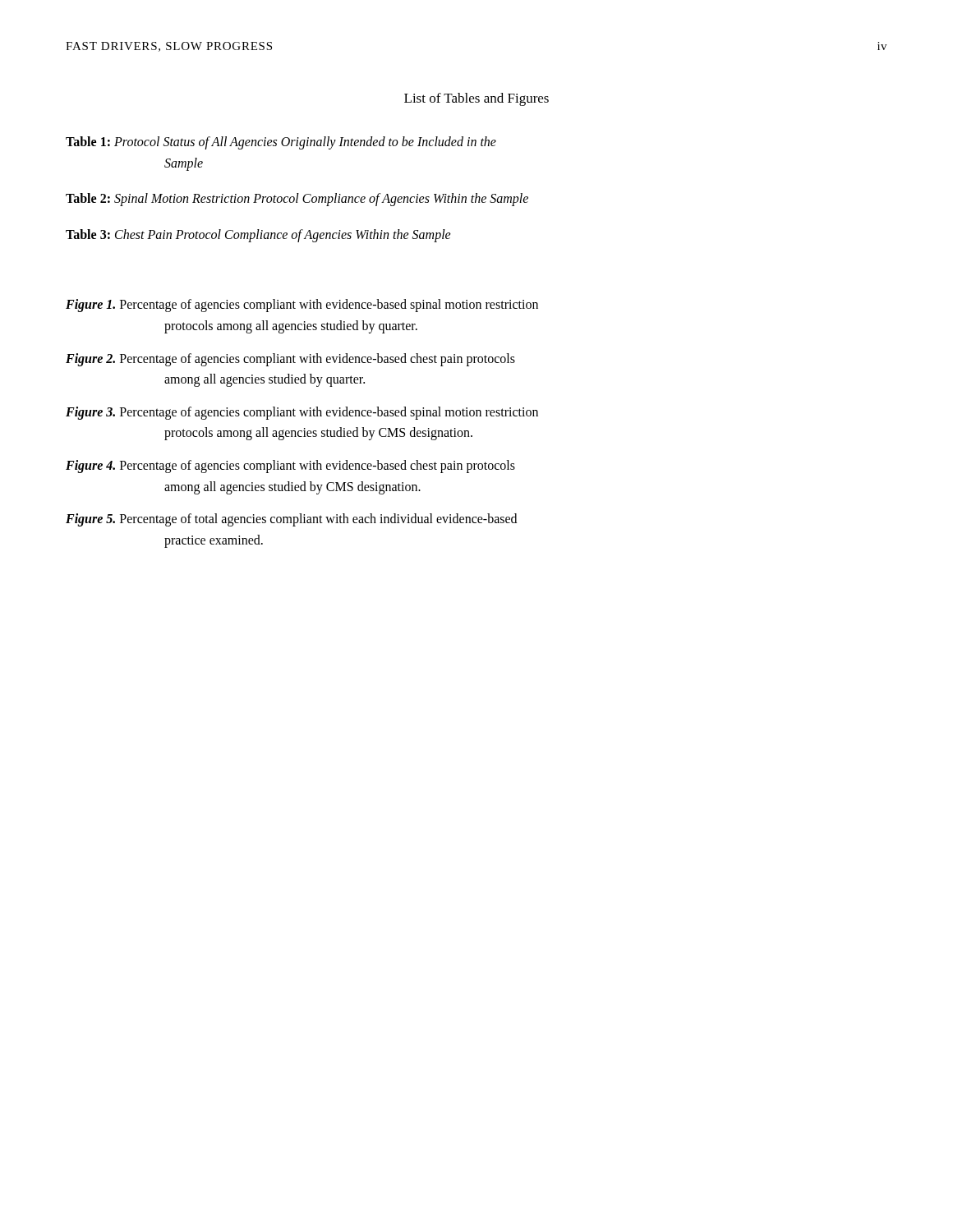Locate the list item with the text "Table 1: Protocol Status of All Agencies"
The width and height of the screenshot is (953, 1232).
point(476,152)
